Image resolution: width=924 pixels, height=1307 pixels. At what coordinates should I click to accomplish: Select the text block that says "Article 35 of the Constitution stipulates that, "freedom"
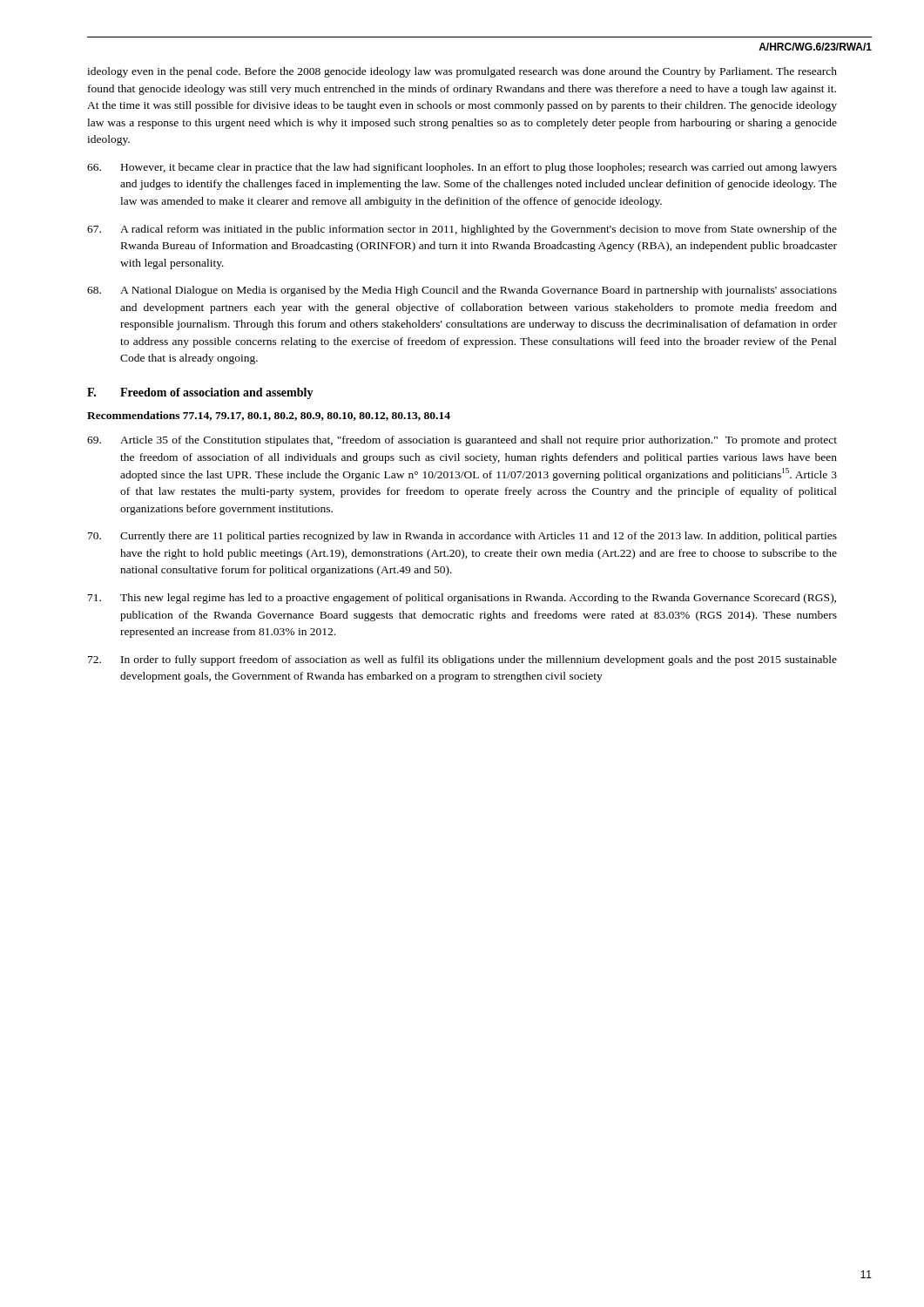click(x=462, y=474)
